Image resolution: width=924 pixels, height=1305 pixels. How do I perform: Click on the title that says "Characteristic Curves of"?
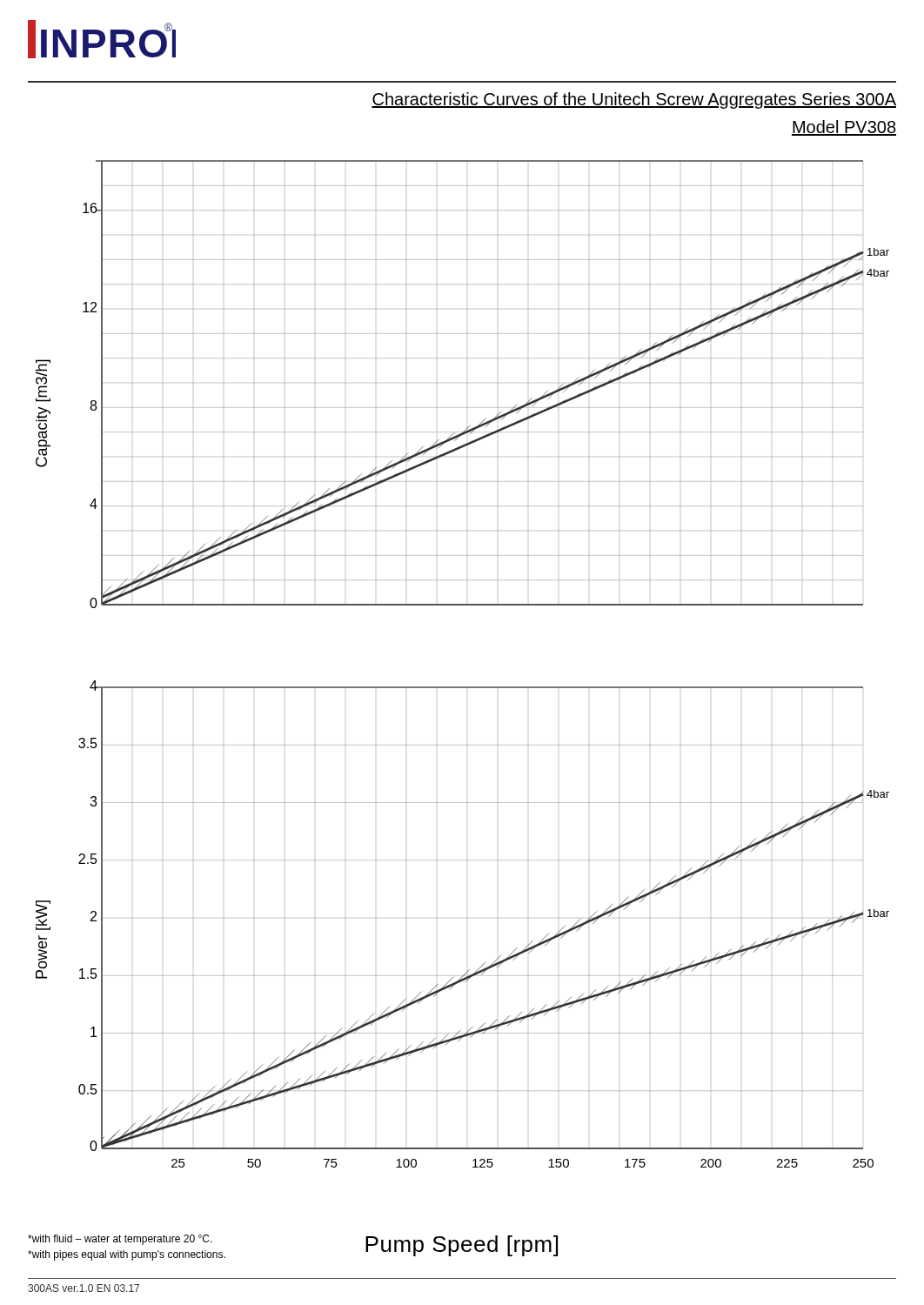[462, 113]
